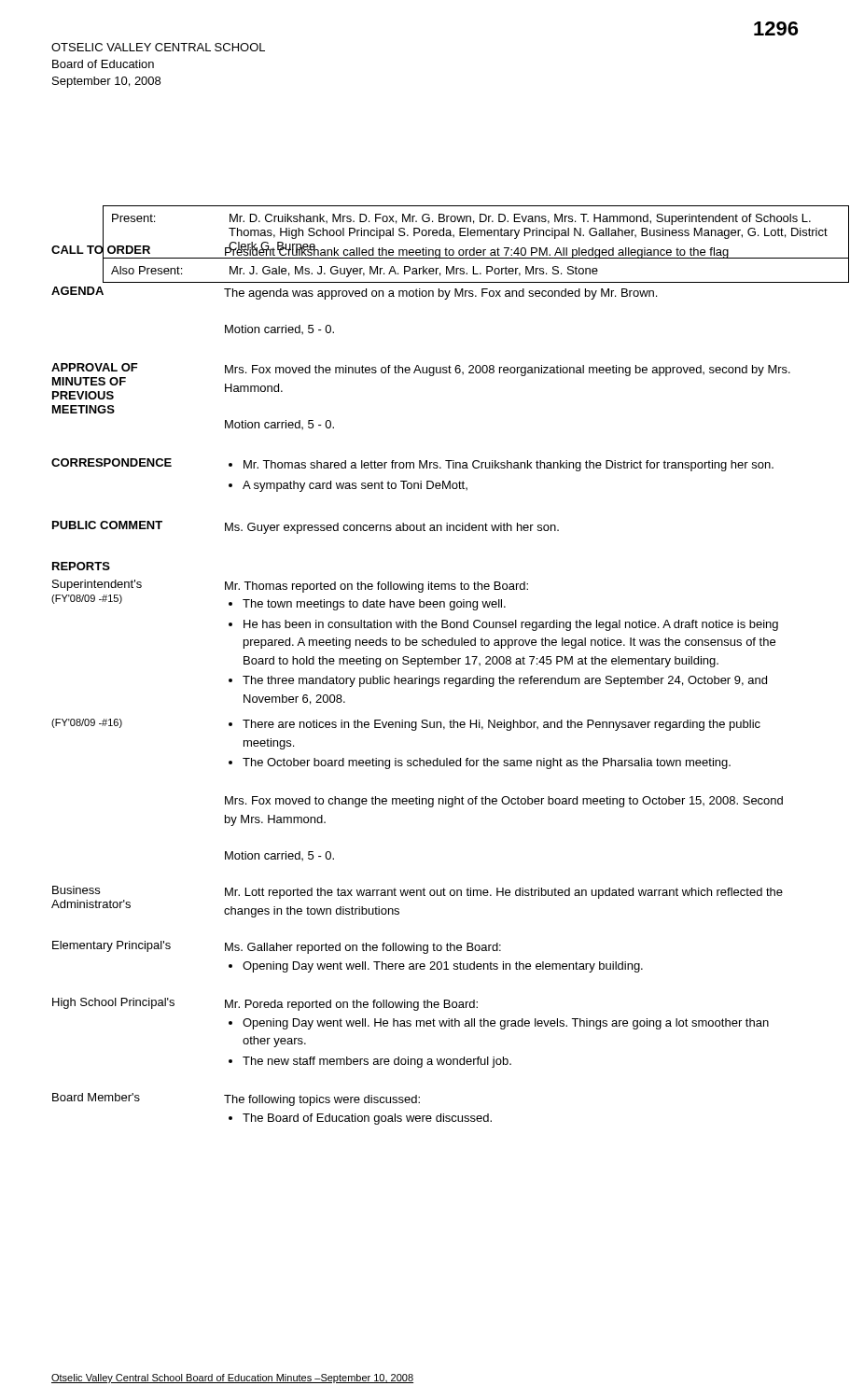Click the passage that begins "The town meetings to date have"
850x1400 pixels.
point(374,603)
